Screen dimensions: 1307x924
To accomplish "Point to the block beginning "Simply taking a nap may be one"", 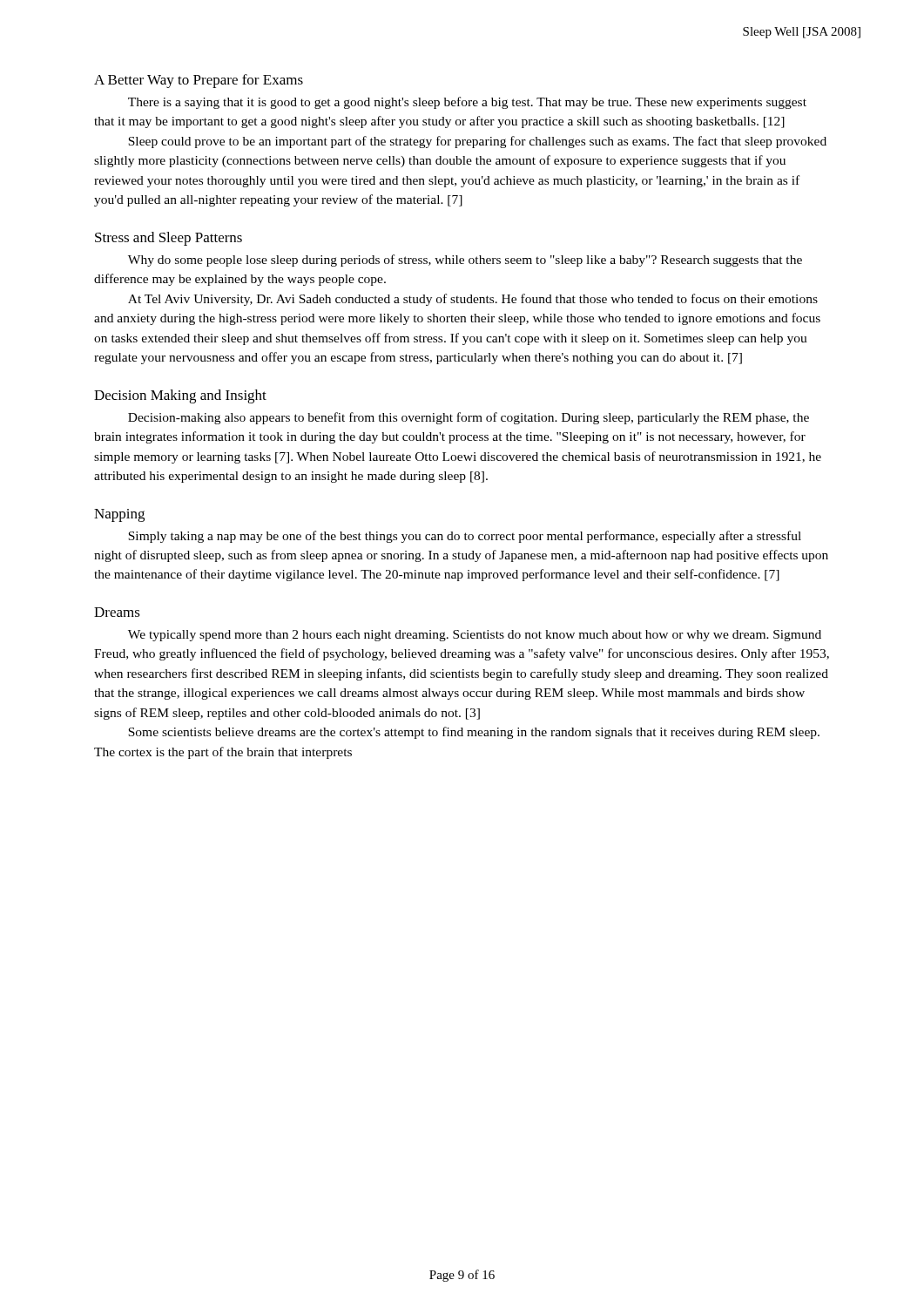I will pyautogui.click(x=462, y=555).
